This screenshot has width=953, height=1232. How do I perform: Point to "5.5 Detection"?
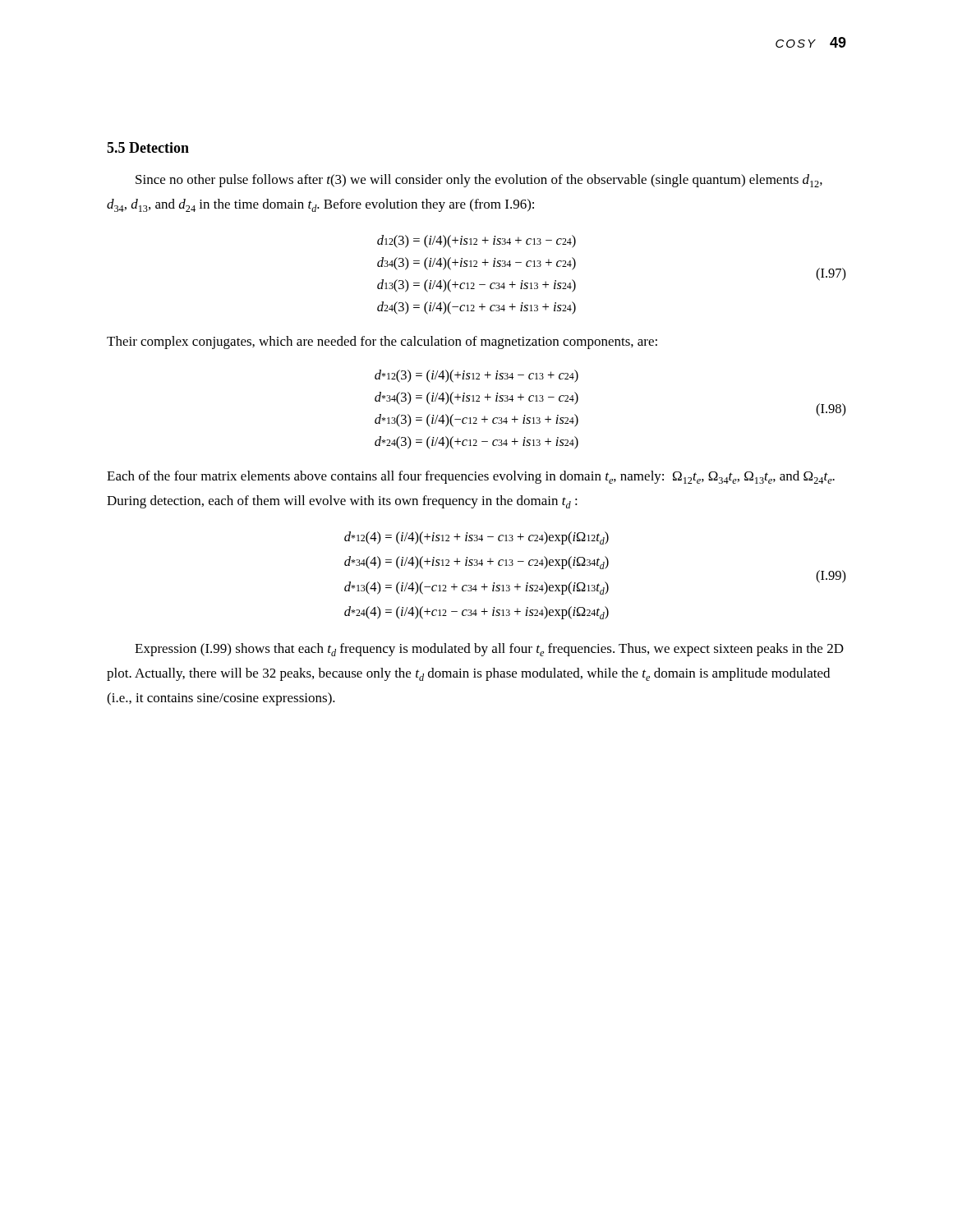(148, 148)
